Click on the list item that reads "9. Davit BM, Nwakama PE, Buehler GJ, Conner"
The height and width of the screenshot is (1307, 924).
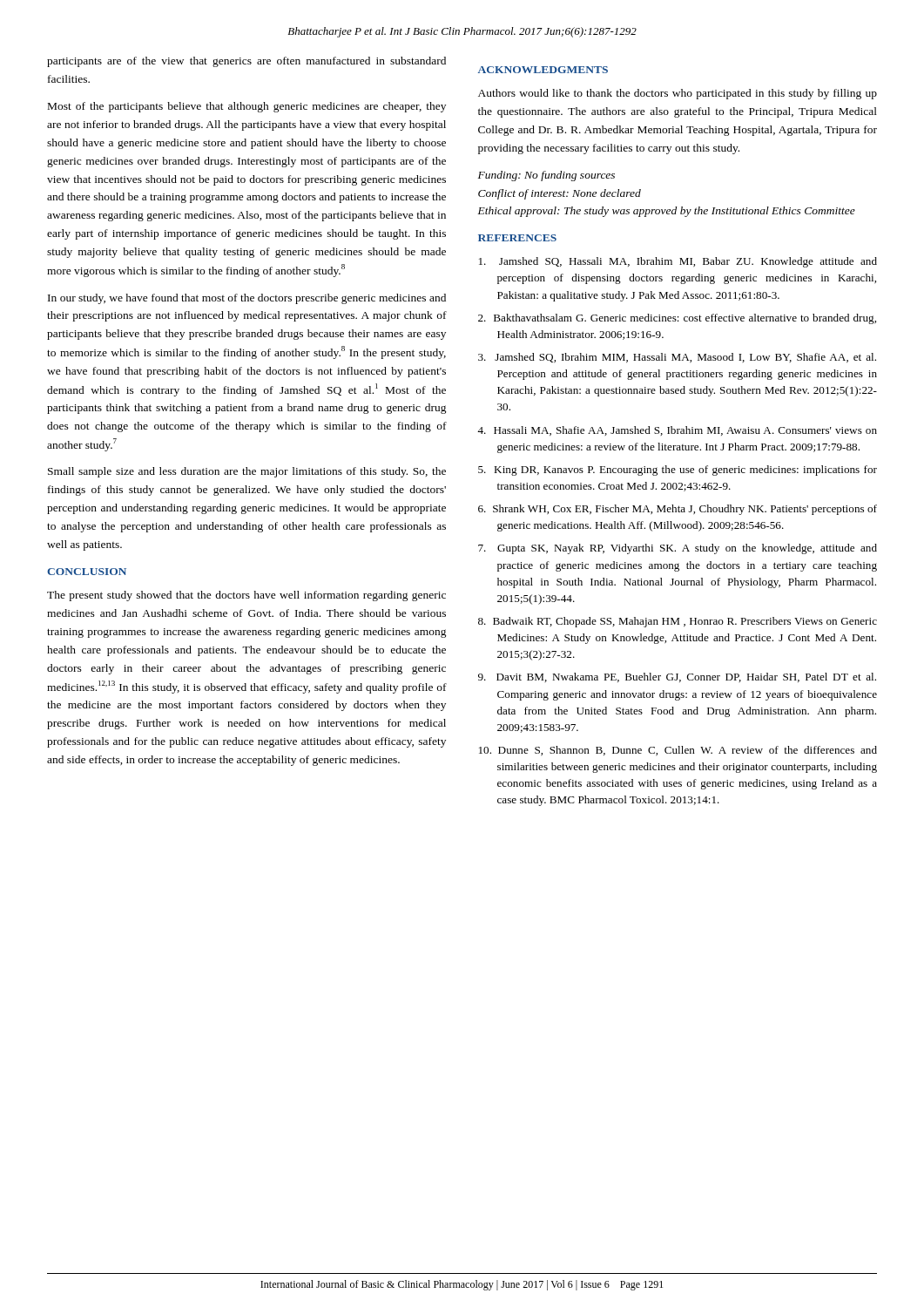pyautogui.click(x=677, y=702)
